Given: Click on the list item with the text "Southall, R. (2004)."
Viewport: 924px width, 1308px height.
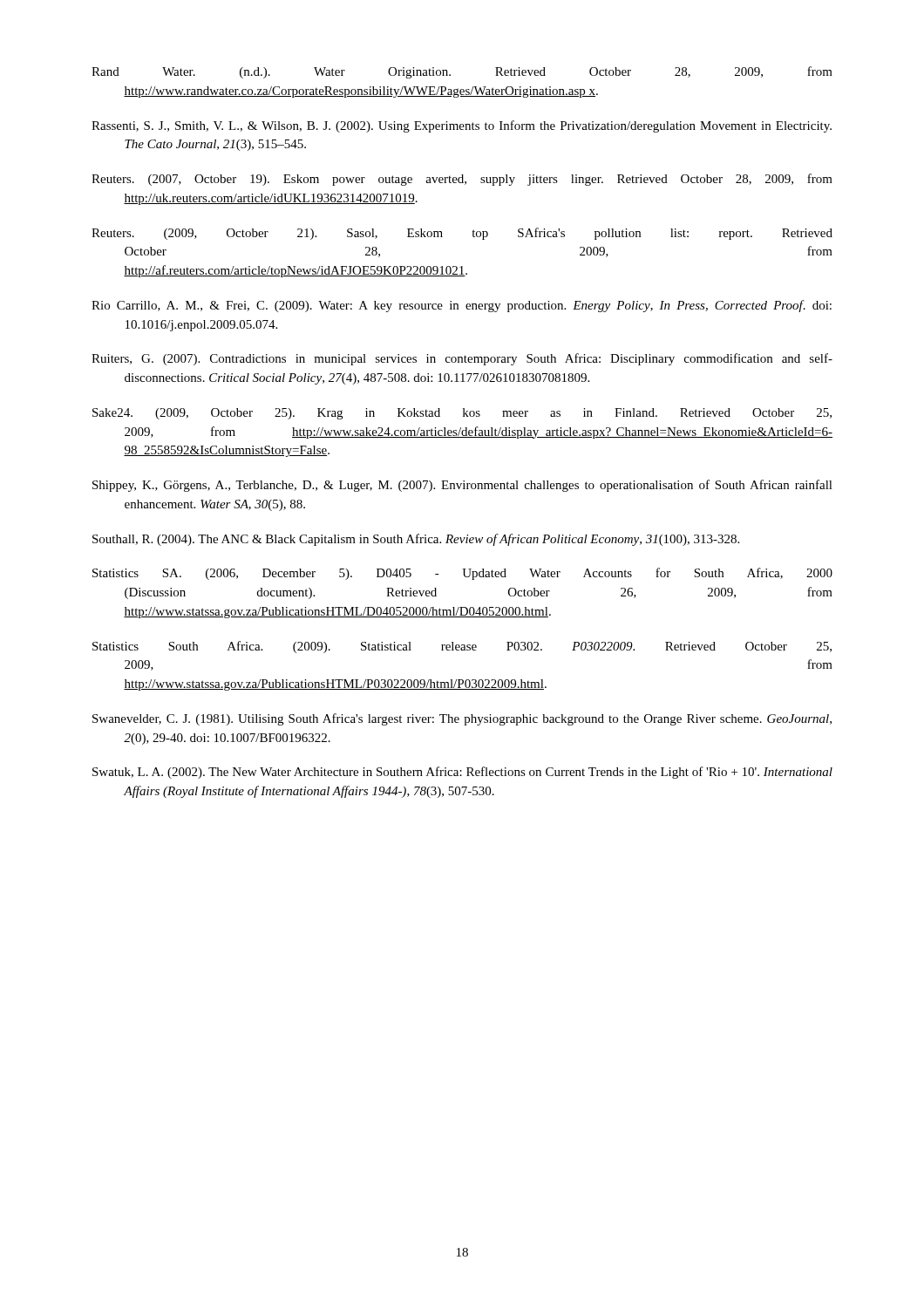Looking at the screenshot, I should 462,539.
